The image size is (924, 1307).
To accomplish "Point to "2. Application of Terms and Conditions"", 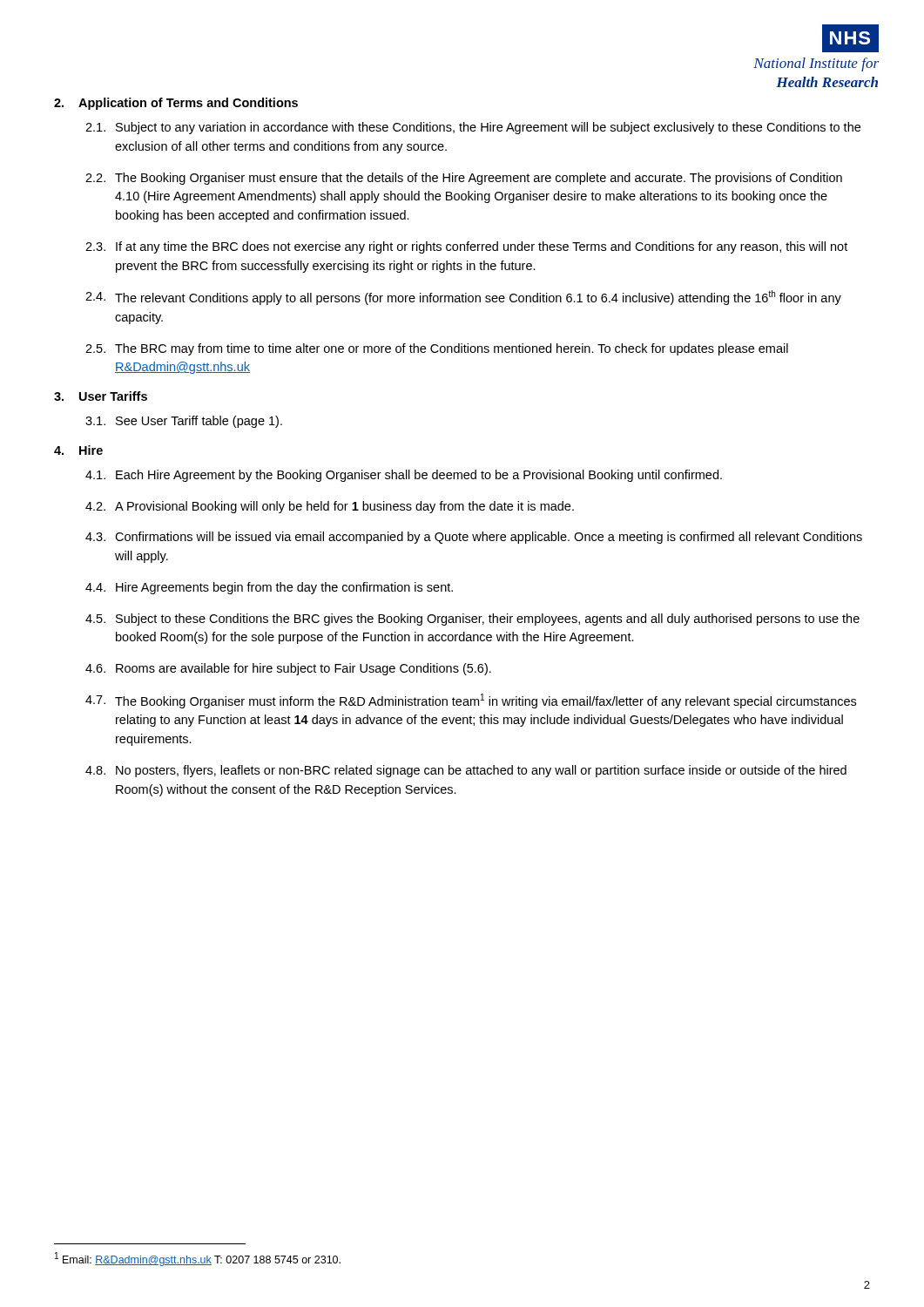I will [x=176, y=104].
